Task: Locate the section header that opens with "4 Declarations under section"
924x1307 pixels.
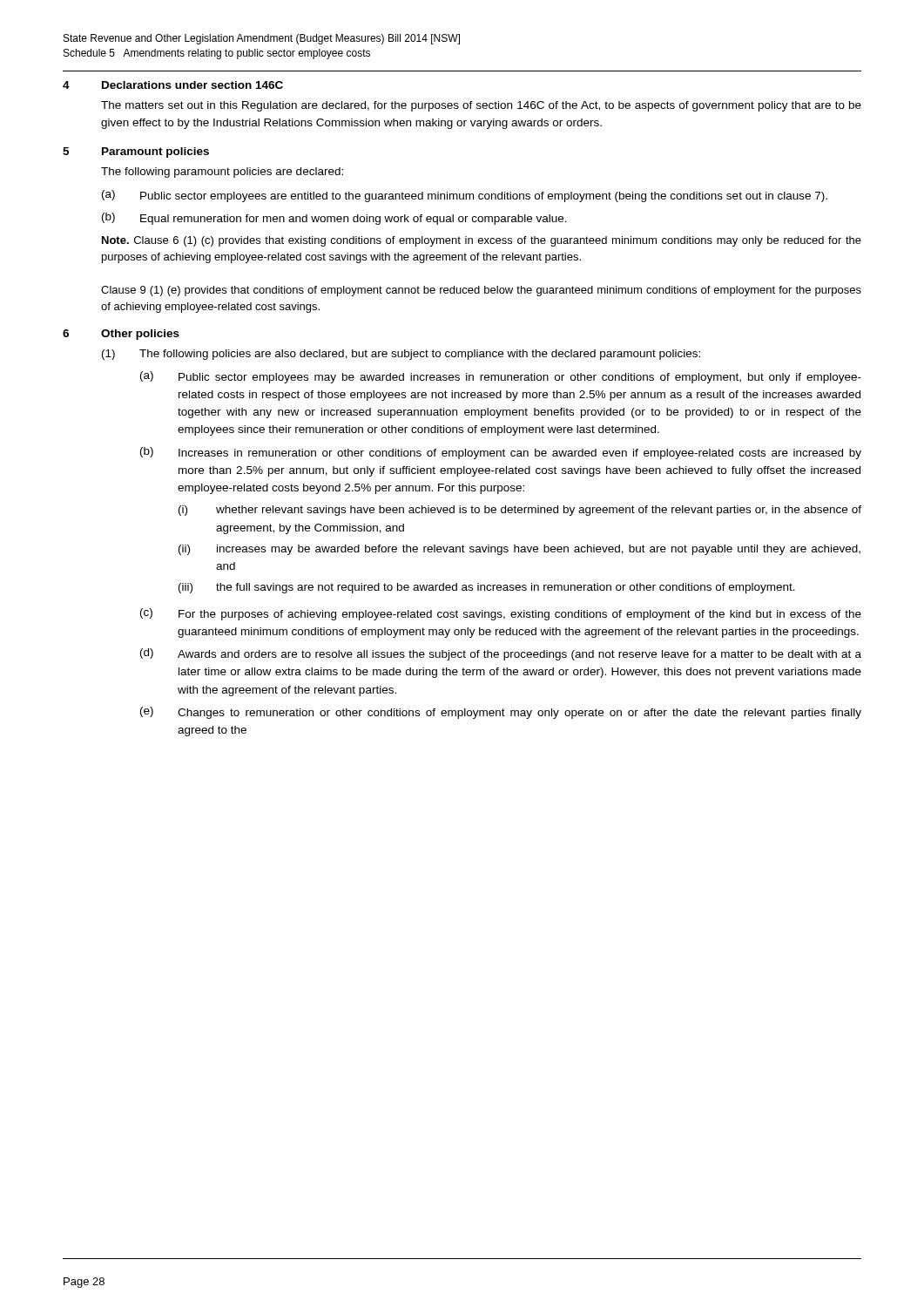Action: [173, 85]
